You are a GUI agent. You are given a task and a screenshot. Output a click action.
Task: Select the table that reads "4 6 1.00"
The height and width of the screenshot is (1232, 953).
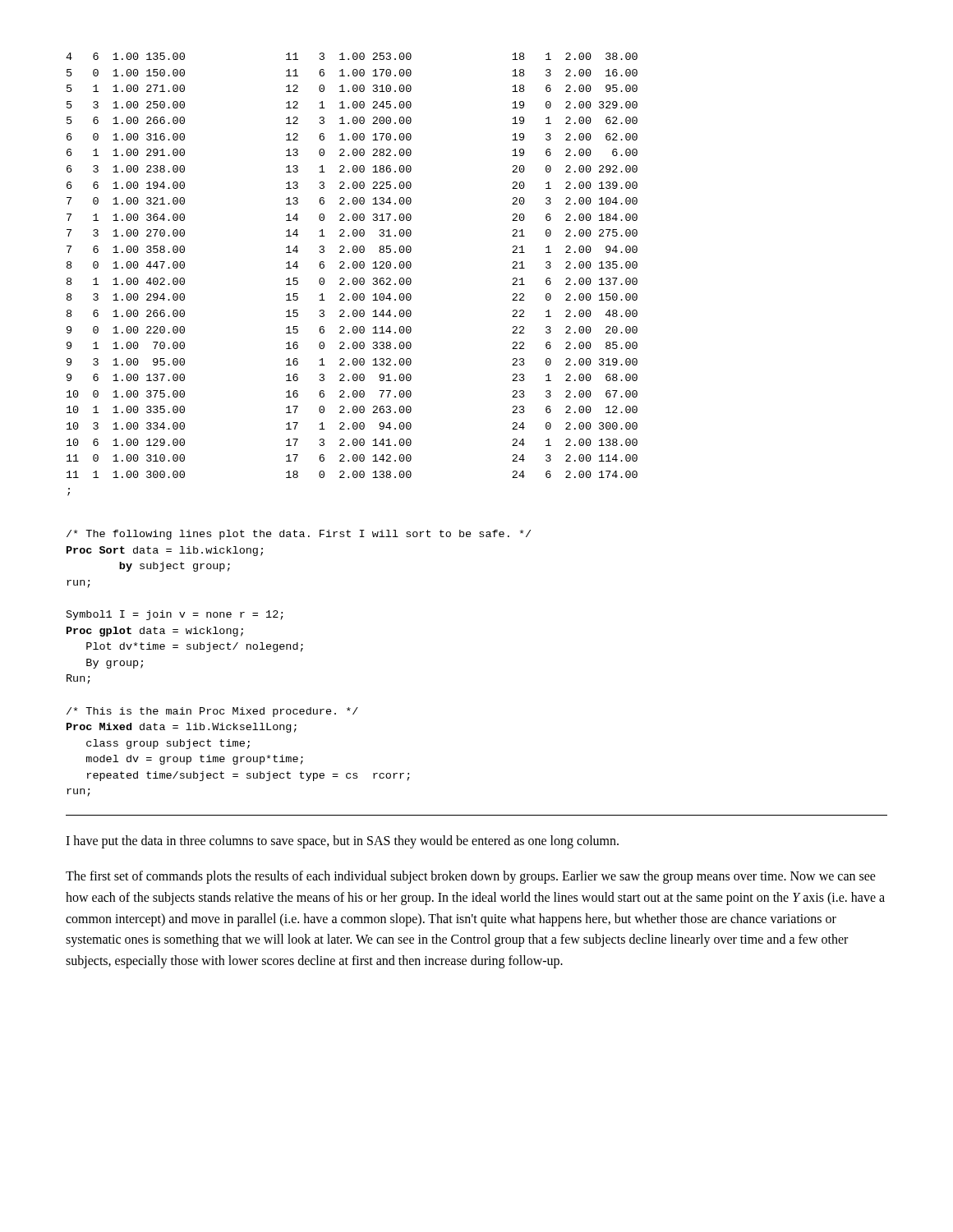pyautogui.click(x=476, y=274)
